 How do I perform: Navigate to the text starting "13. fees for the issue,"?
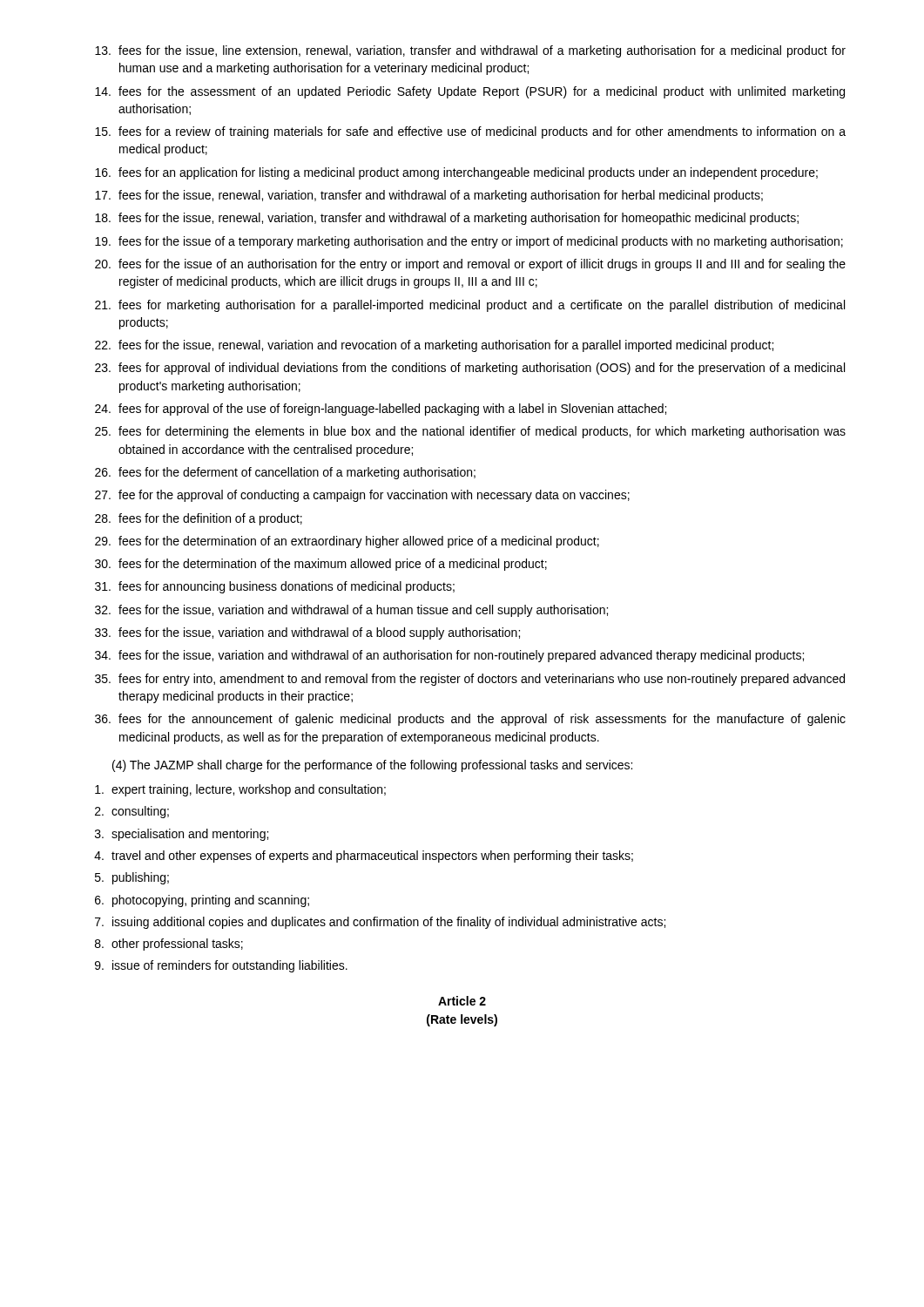pos(462,60)
